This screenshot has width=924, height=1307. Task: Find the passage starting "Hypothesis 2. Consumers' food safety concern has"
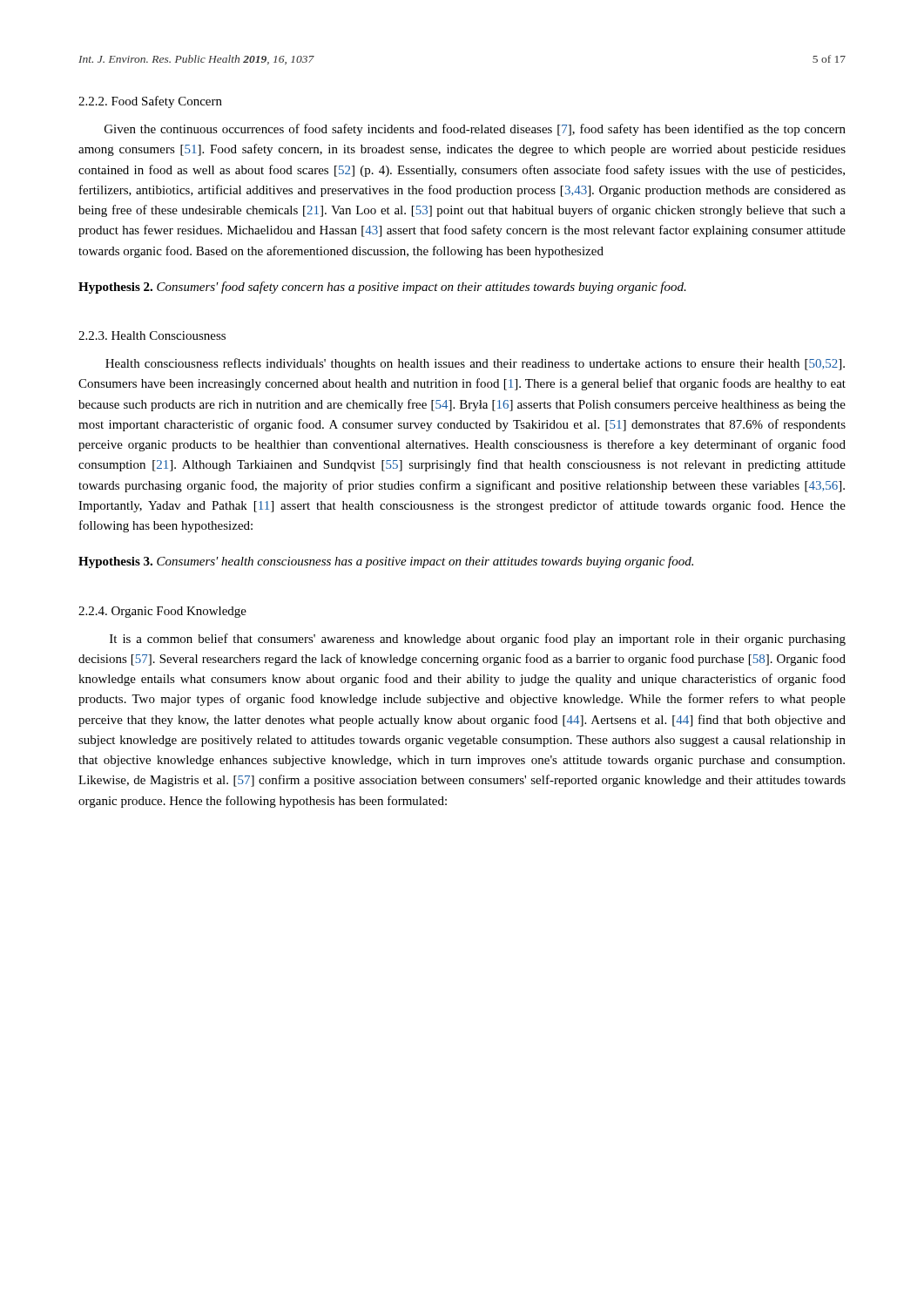(x=383, y=286)
